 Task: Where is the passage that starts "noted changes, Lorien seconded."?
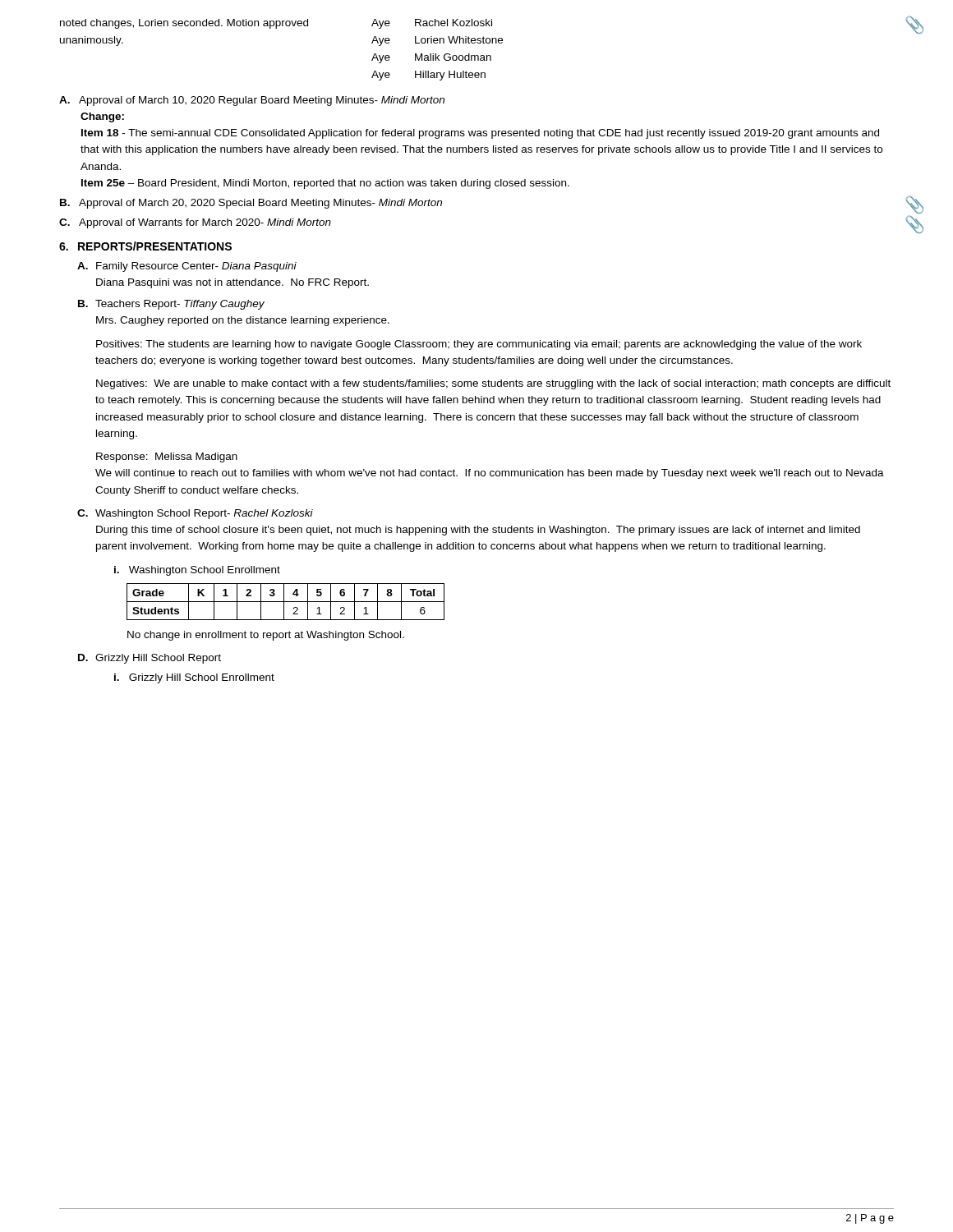coord(476,49)
